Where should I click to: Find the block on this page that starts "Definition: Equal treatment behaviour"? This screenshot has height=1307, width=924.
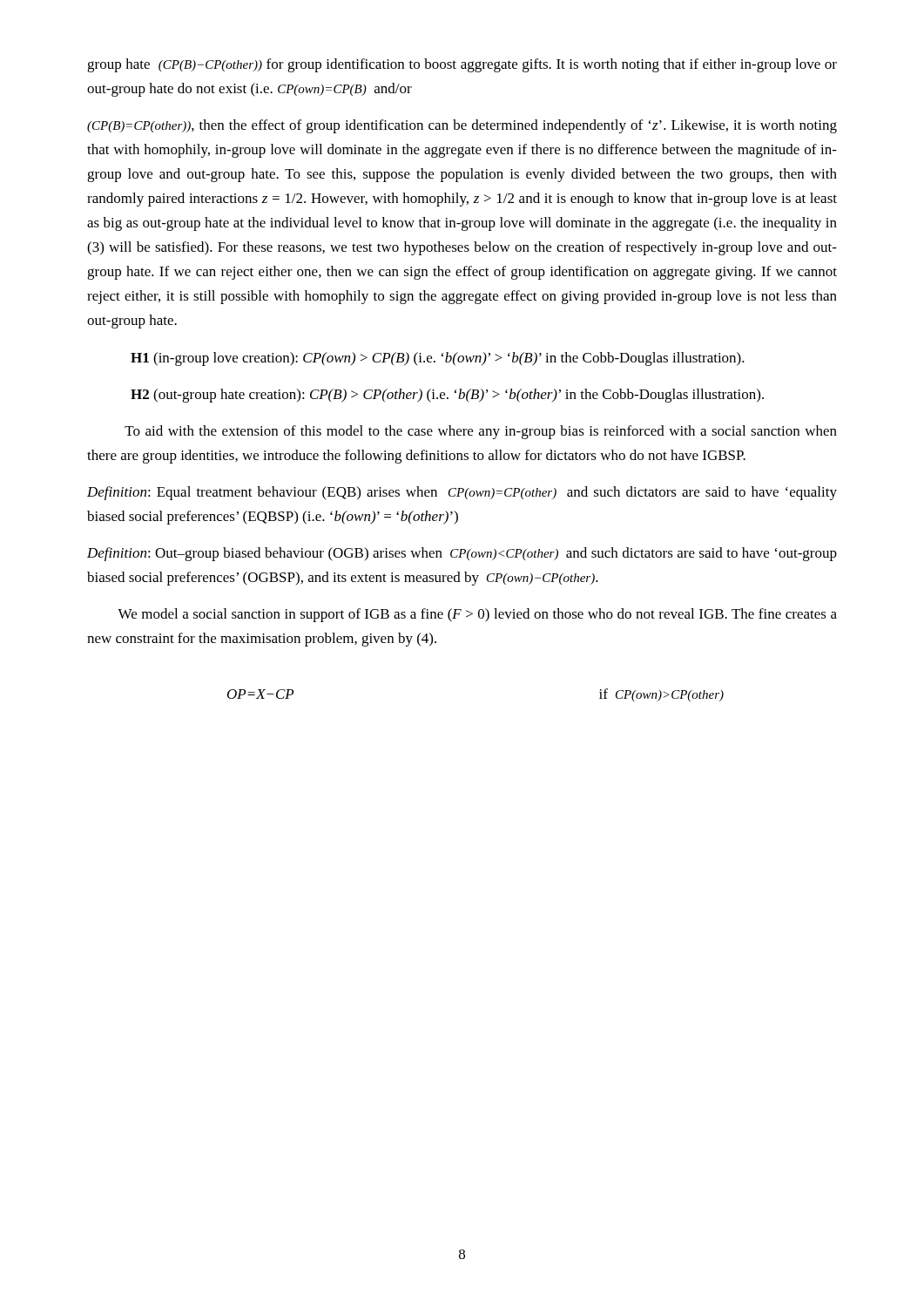pos(462,504)
